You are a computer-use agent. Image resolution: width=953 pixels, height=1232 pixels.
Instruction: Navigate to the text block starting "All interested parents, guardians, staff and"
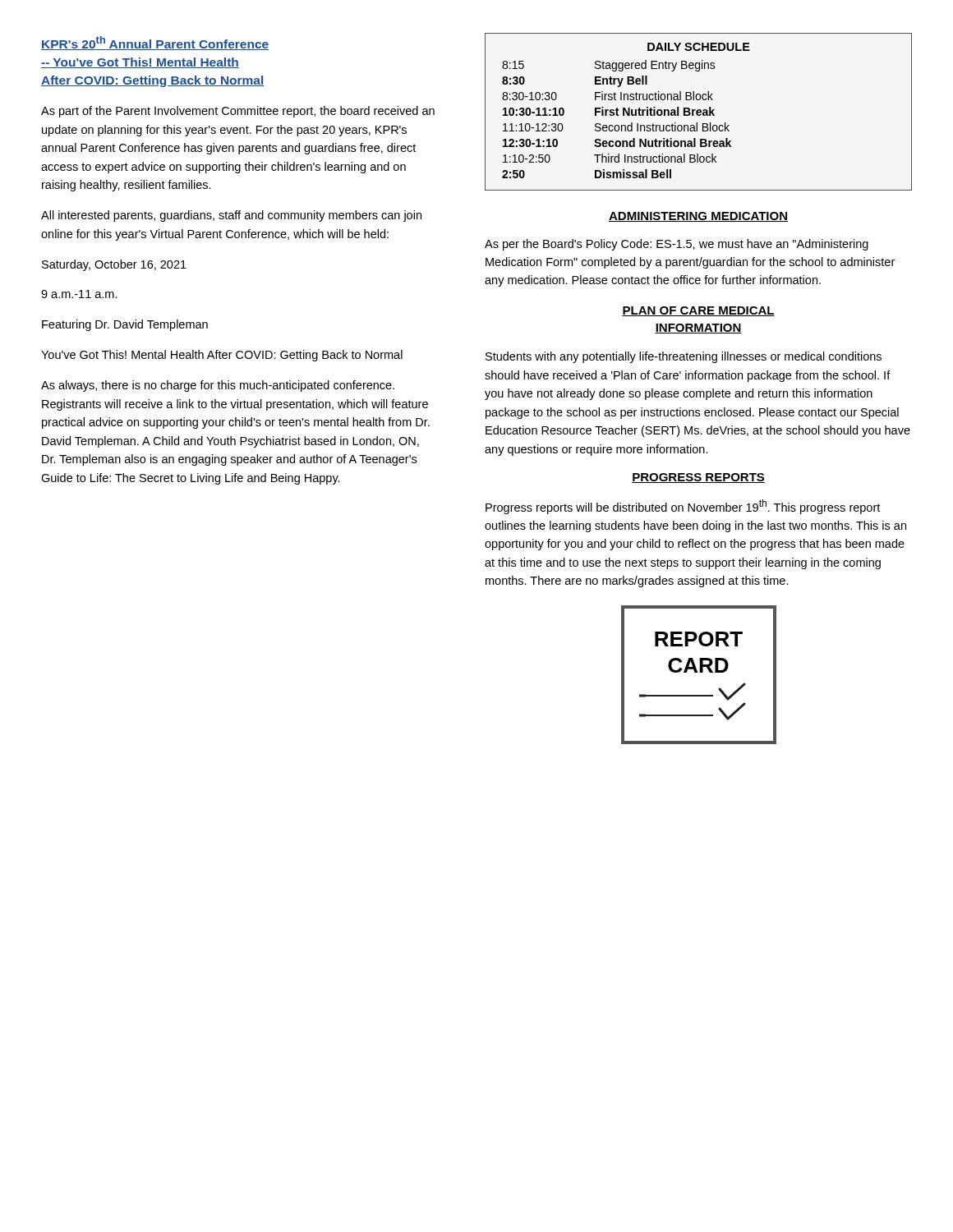click(238, 225)
